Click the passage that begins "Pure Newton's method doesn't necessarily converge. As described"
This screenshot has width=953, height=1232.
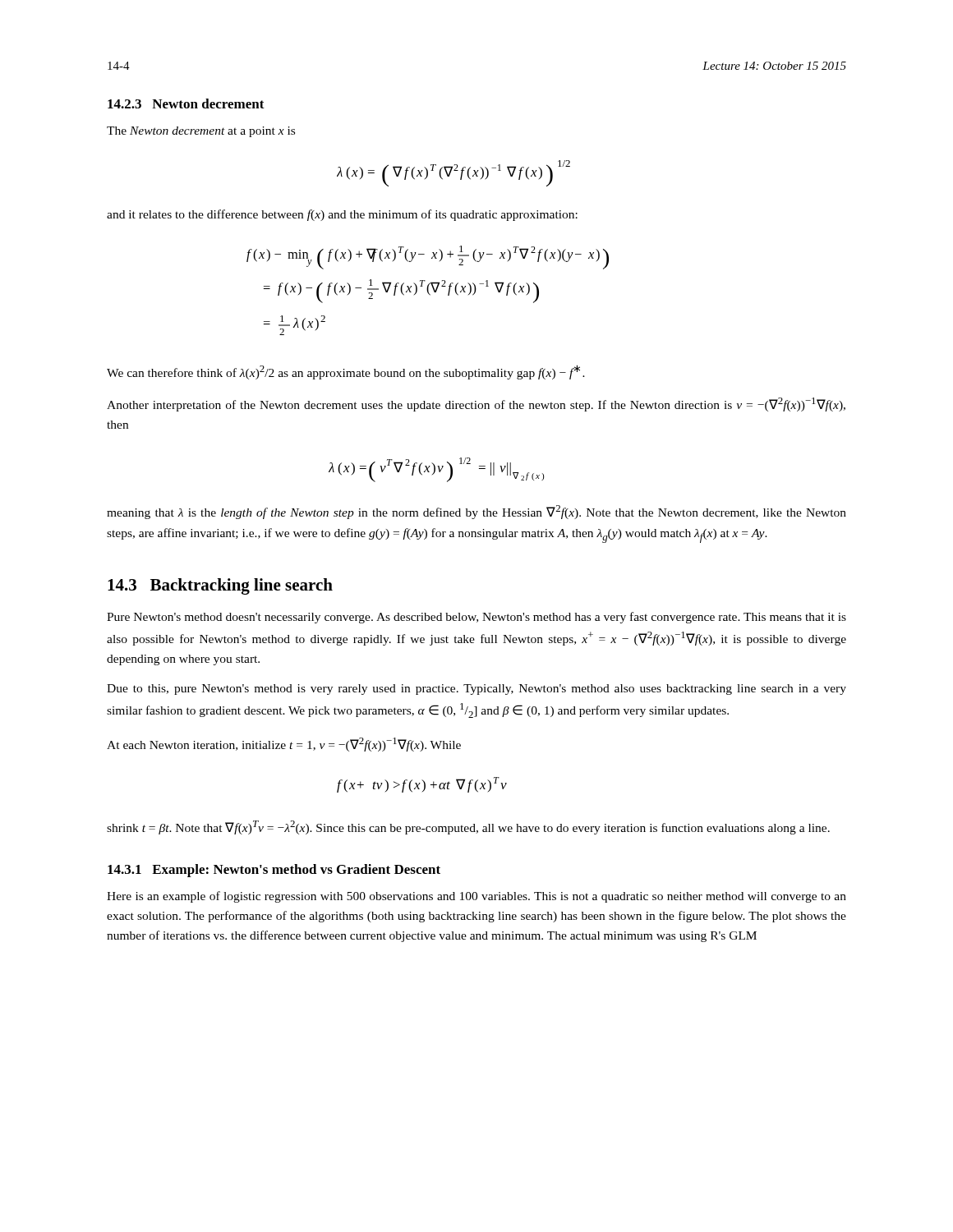[x=476, y=638]
